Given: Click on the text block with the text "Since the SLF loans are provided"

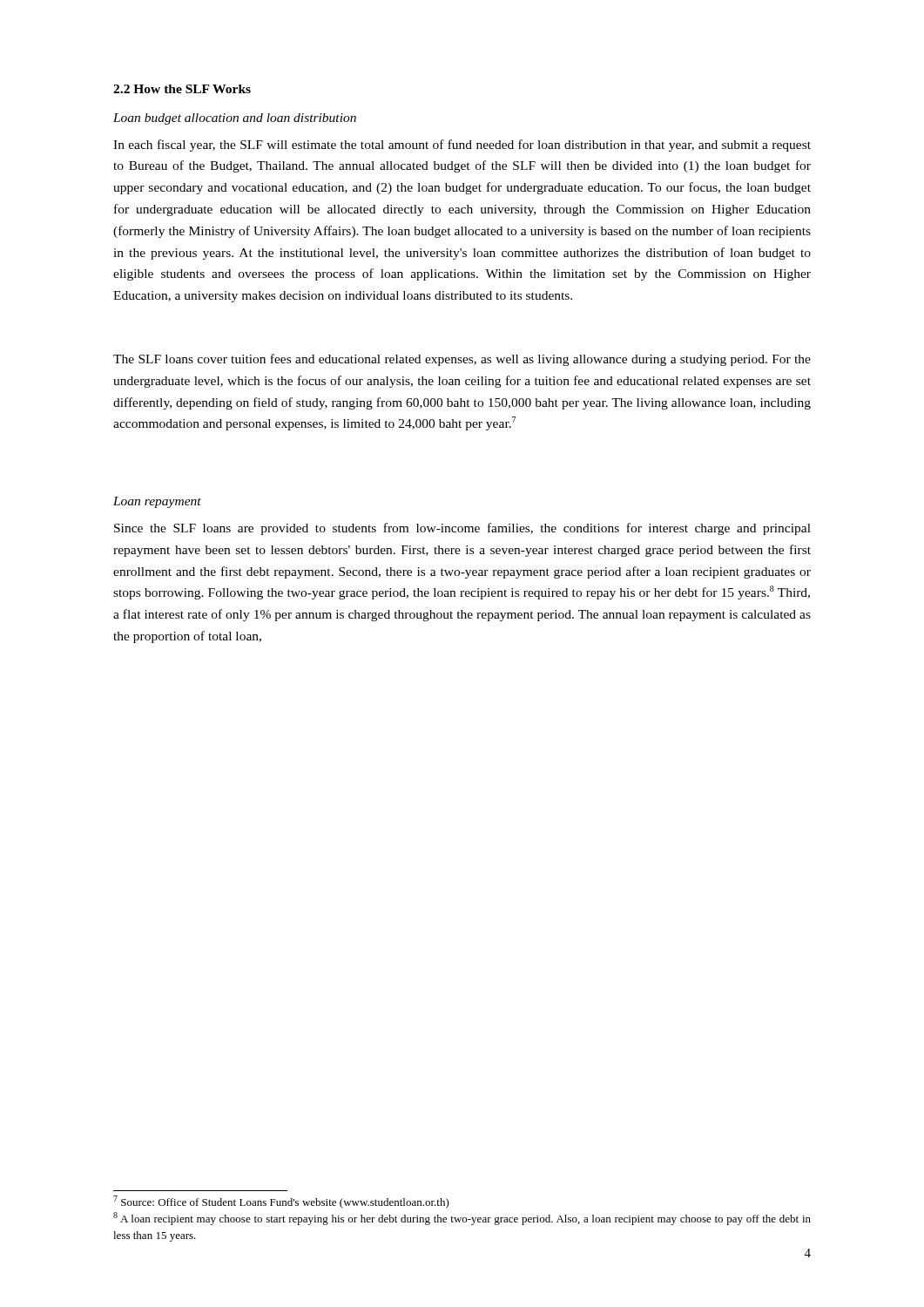Looking at the screenshot, I should point(462,582).
